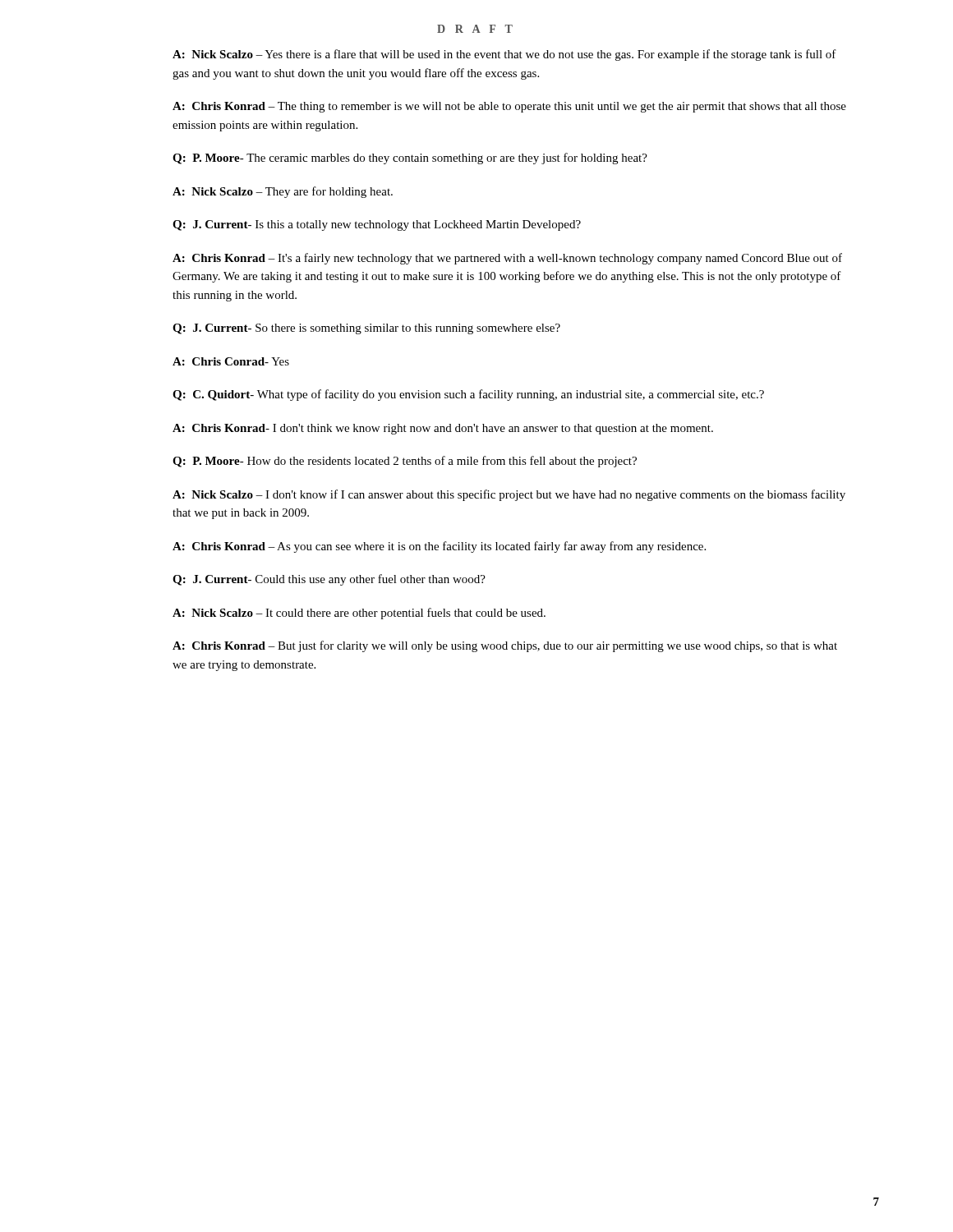Find the text block with the text "Q: C. Quidort- What type of"
The width and height of the screenshot is (953, 1232).
click(x=509, y=394)
